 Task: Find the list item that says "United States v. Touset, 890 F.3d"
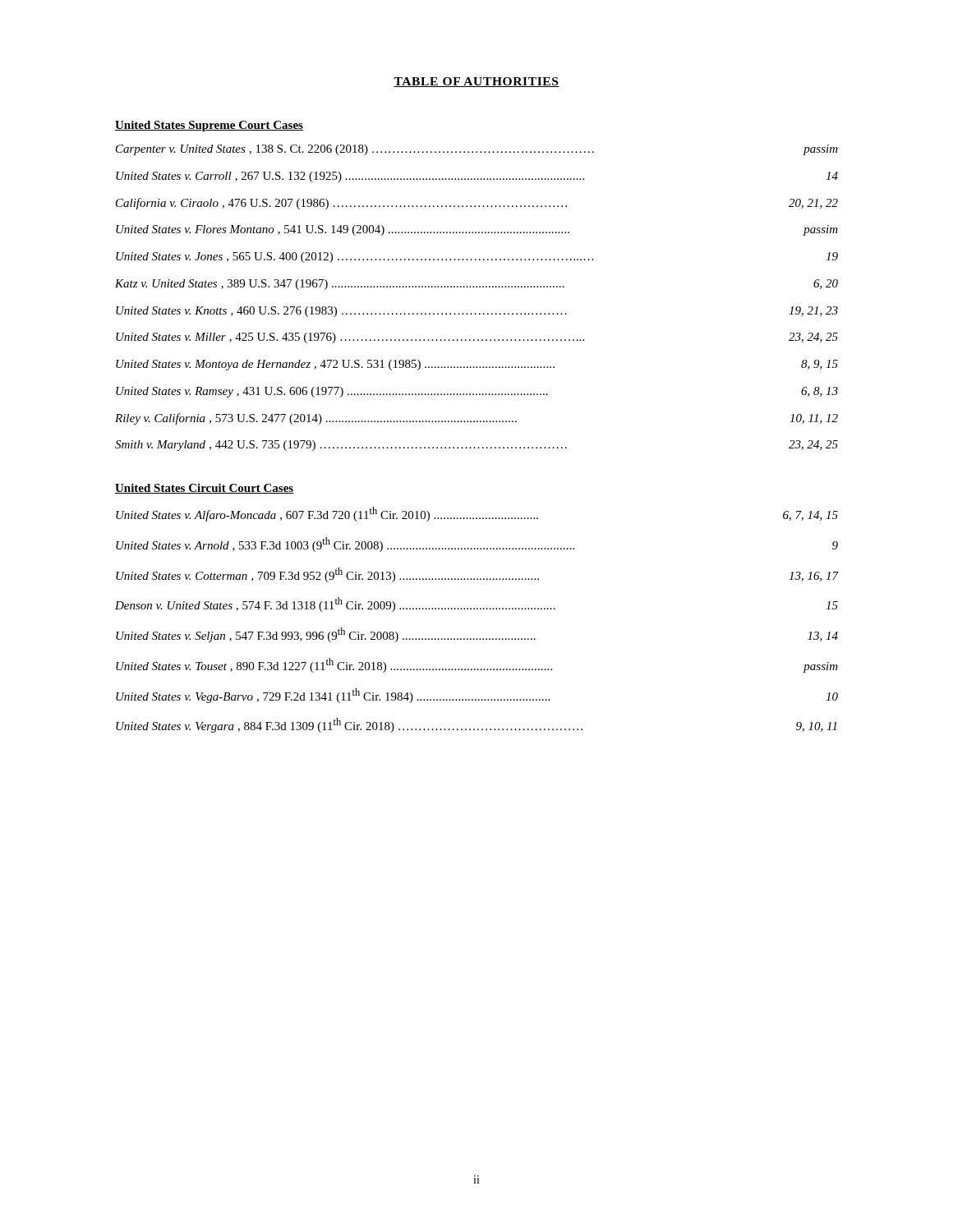point(476,665)
